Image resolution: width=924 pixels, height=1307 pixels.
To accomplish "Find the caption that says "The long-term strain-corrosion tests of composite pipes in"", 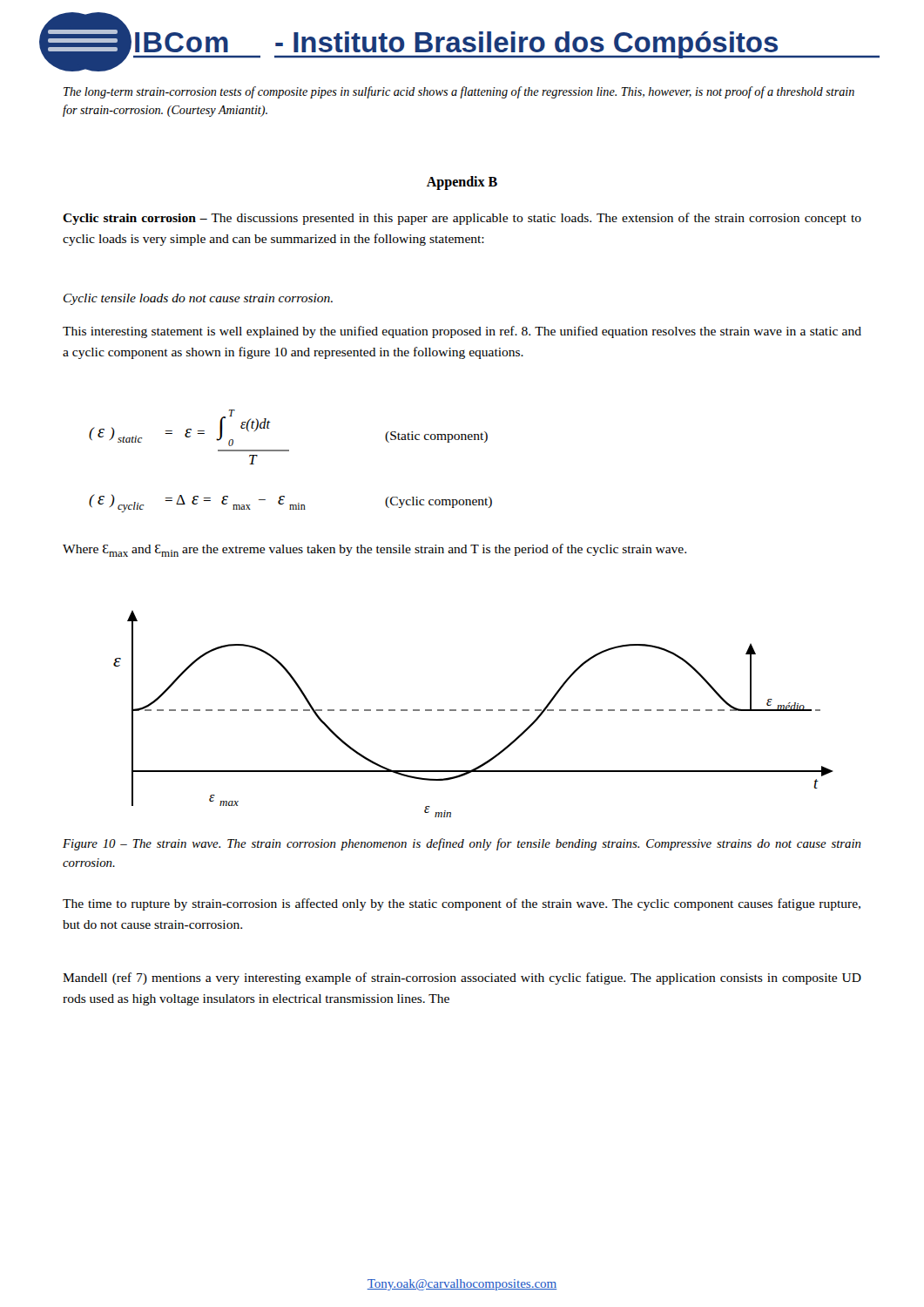I will pos(462,101).
